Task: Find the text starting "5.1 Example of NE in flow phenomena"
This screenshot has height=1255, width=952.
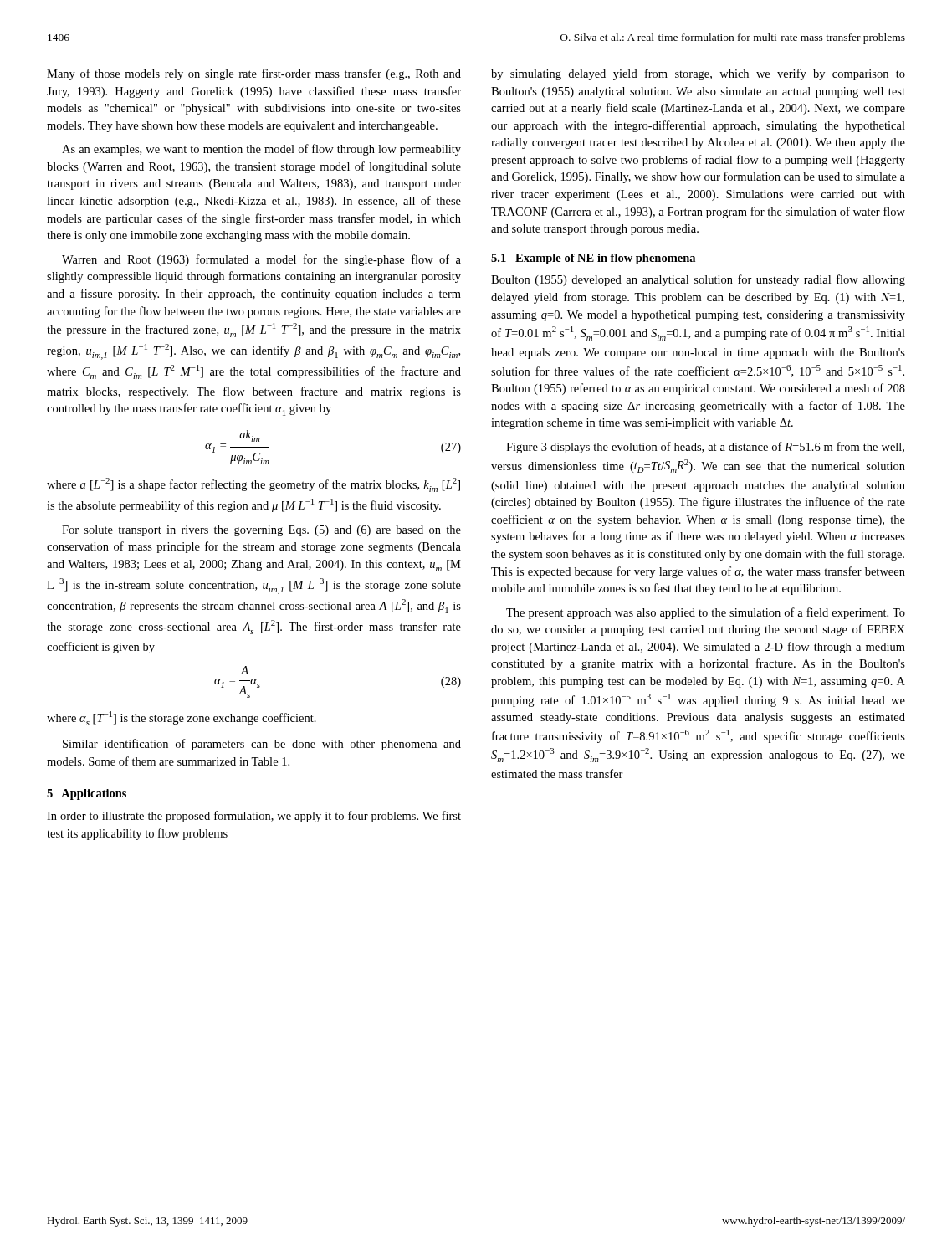Action: [x=593, y=258]
